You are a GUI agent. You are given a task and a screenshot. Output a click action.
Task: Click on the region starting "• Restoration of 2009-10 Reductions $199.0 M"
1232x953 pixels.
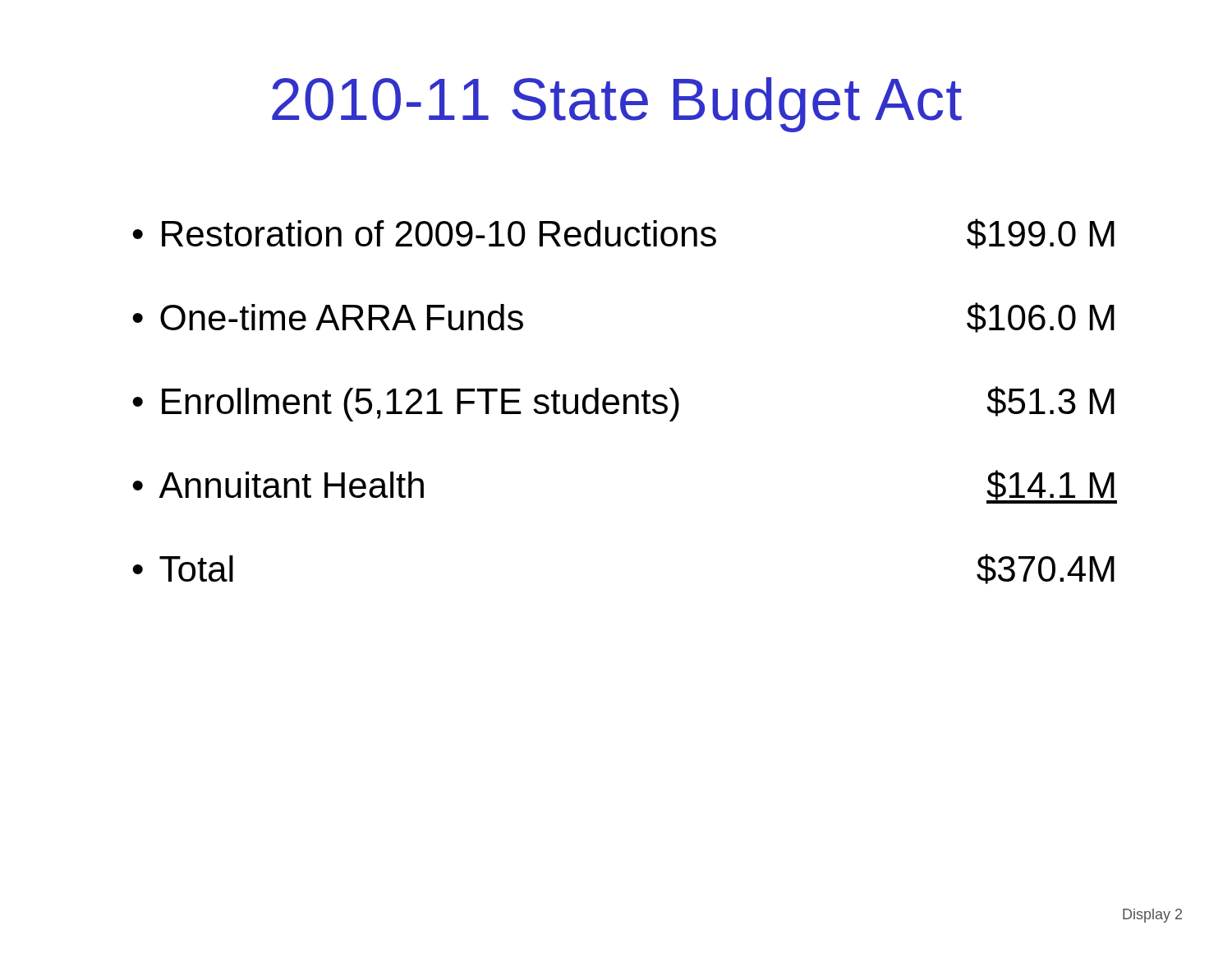[624, 234]
